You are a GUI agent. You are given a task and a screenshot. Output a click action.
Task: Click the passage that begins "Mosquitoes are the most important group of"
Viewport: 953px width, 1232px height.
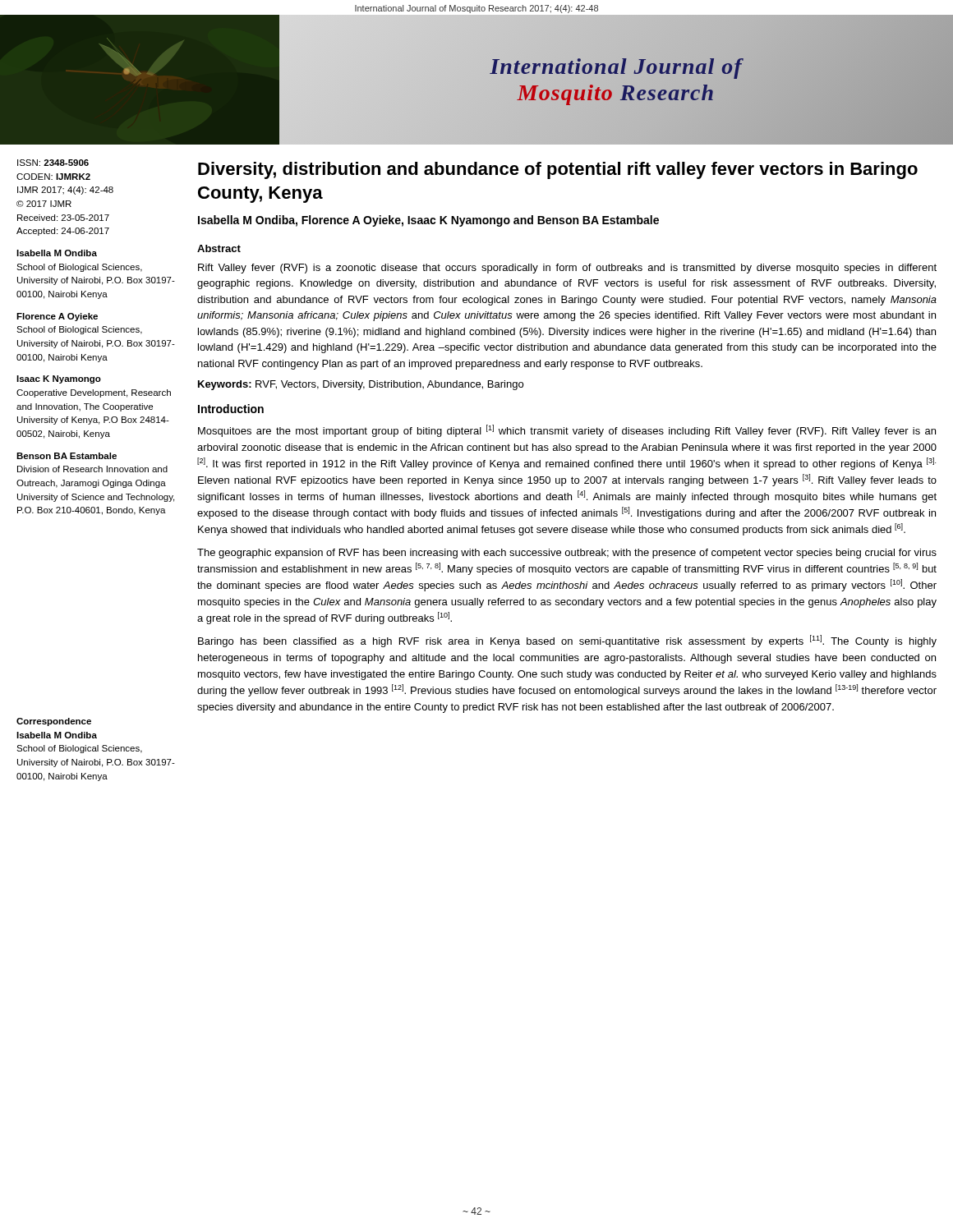pyautogui.click(x=567, y=480)
